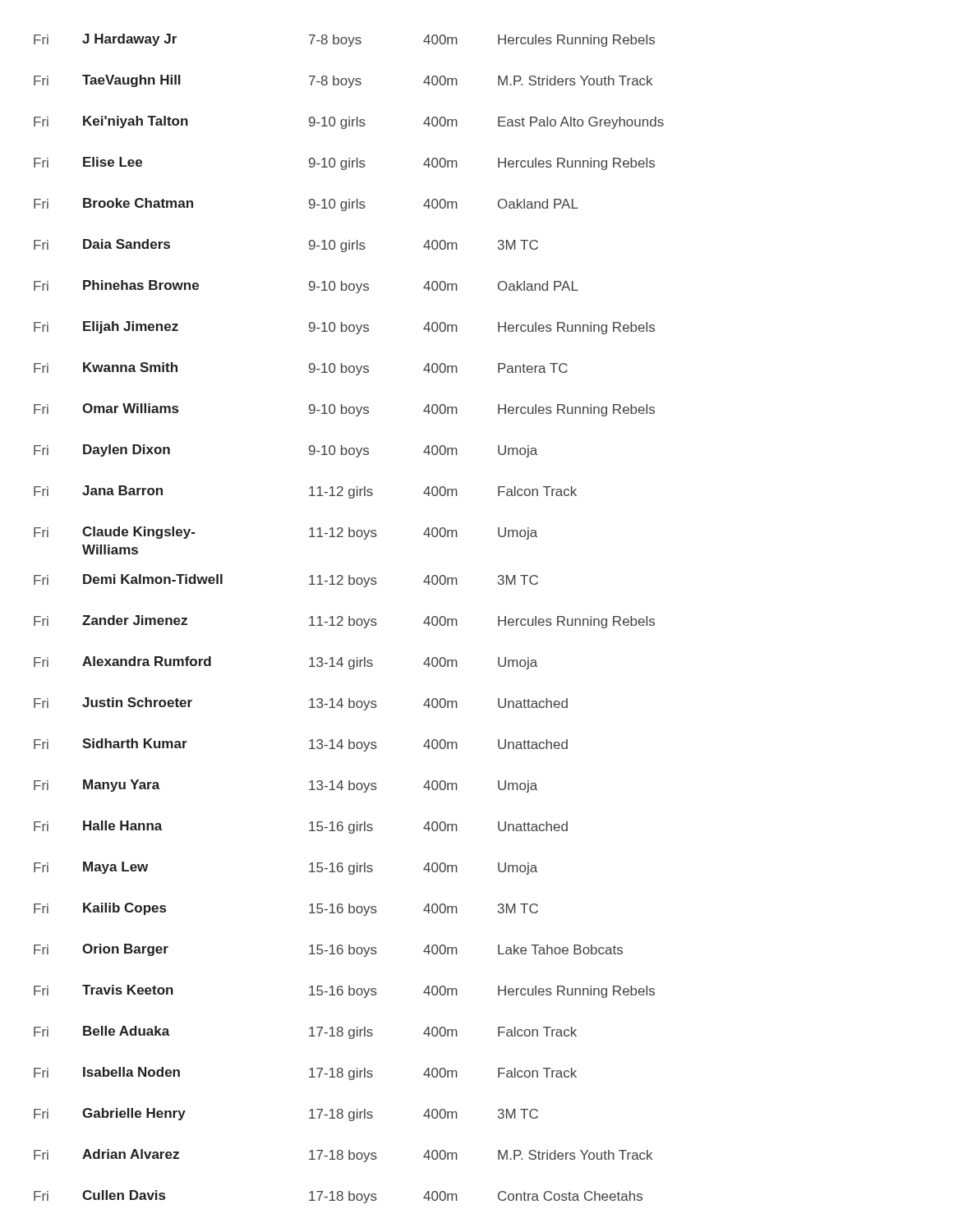The image size is (953, 1232).
Task: Point to the element starting "Fri Zander Jimenez 11-12"
Action: 344,622
